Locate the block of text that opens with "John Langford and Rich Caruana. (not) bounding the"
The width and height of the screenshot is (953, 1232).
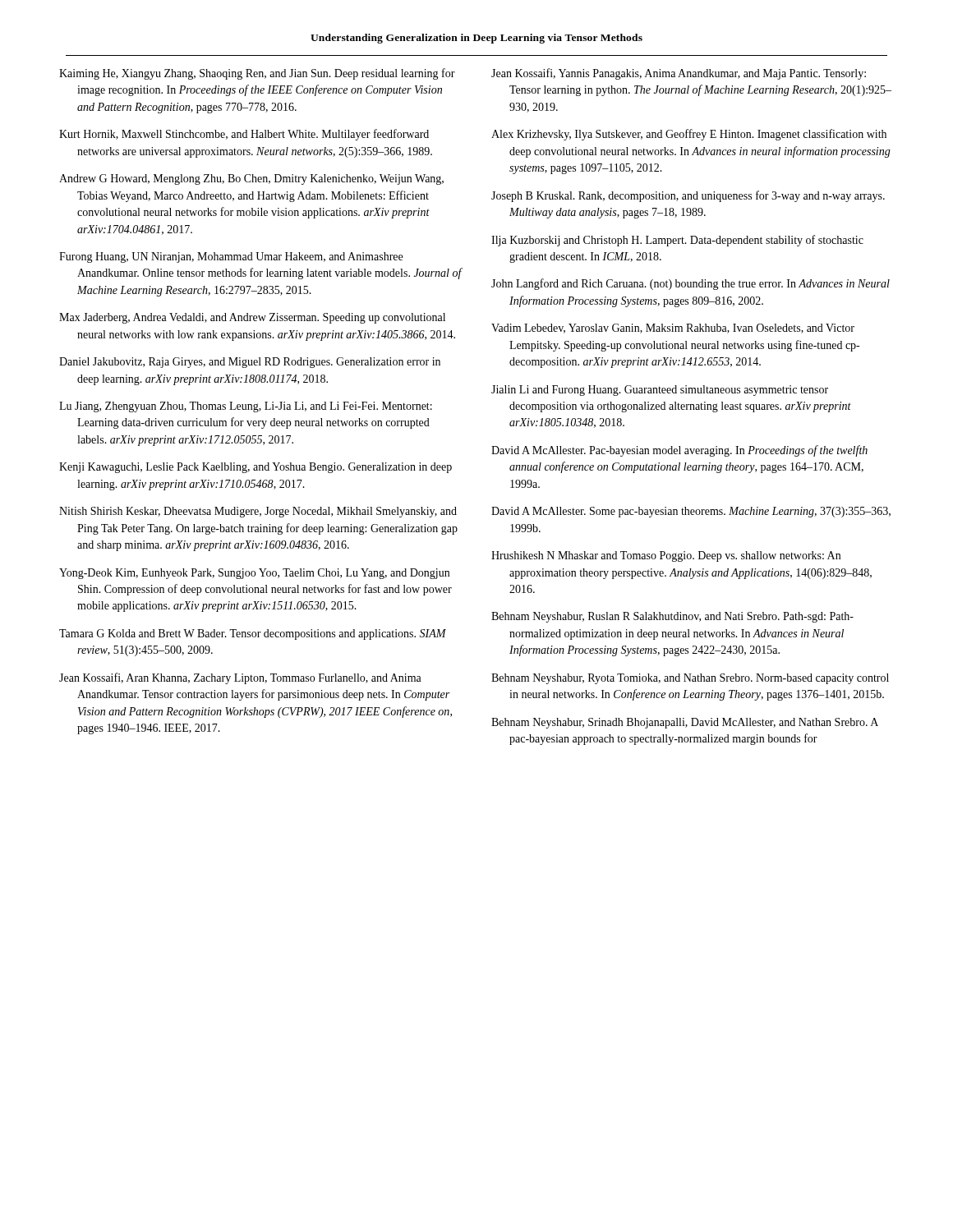pos(690,292)
